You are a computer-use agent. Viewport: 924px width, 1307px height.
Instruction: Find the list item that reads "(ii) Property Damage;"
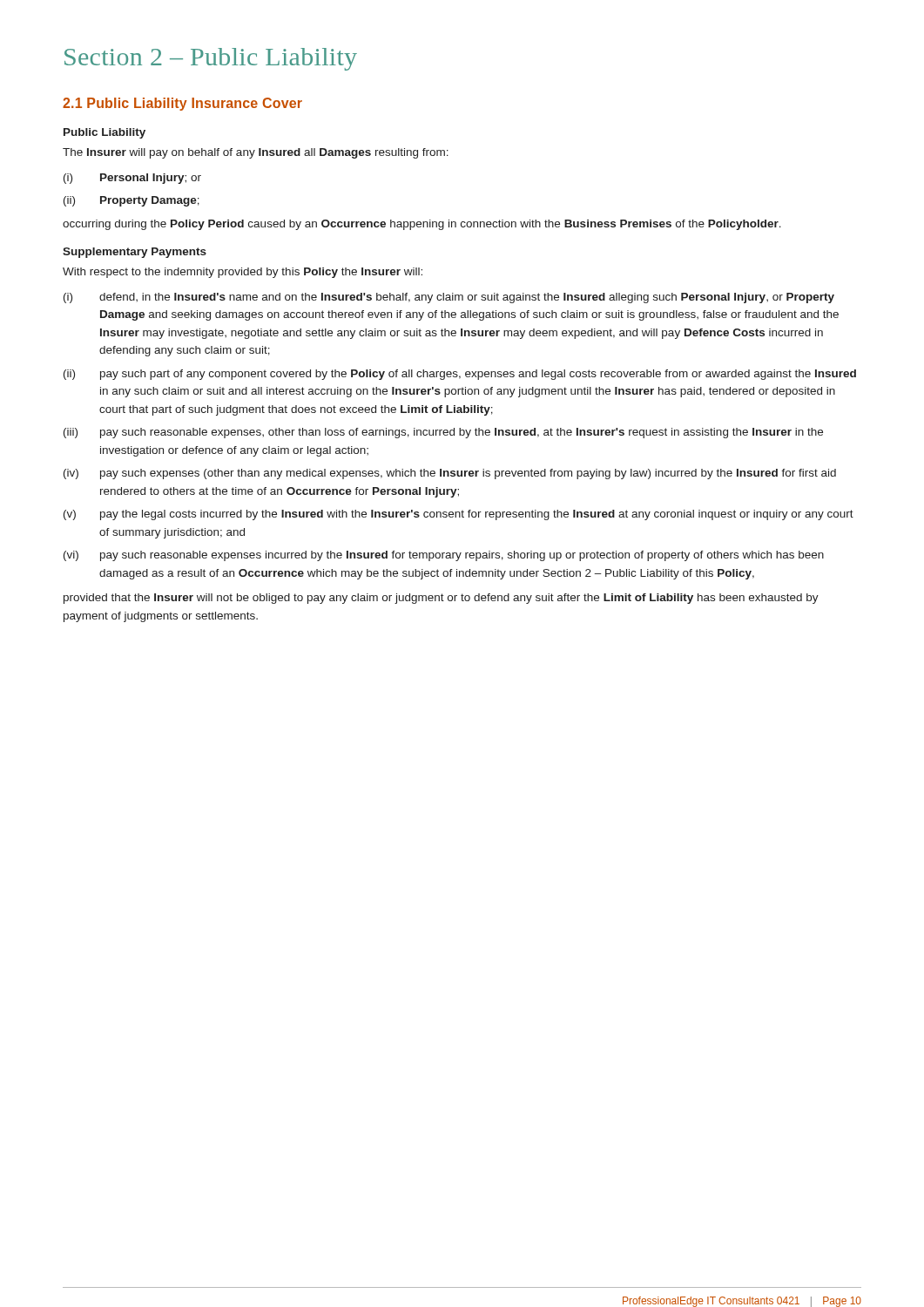[132, 201]
